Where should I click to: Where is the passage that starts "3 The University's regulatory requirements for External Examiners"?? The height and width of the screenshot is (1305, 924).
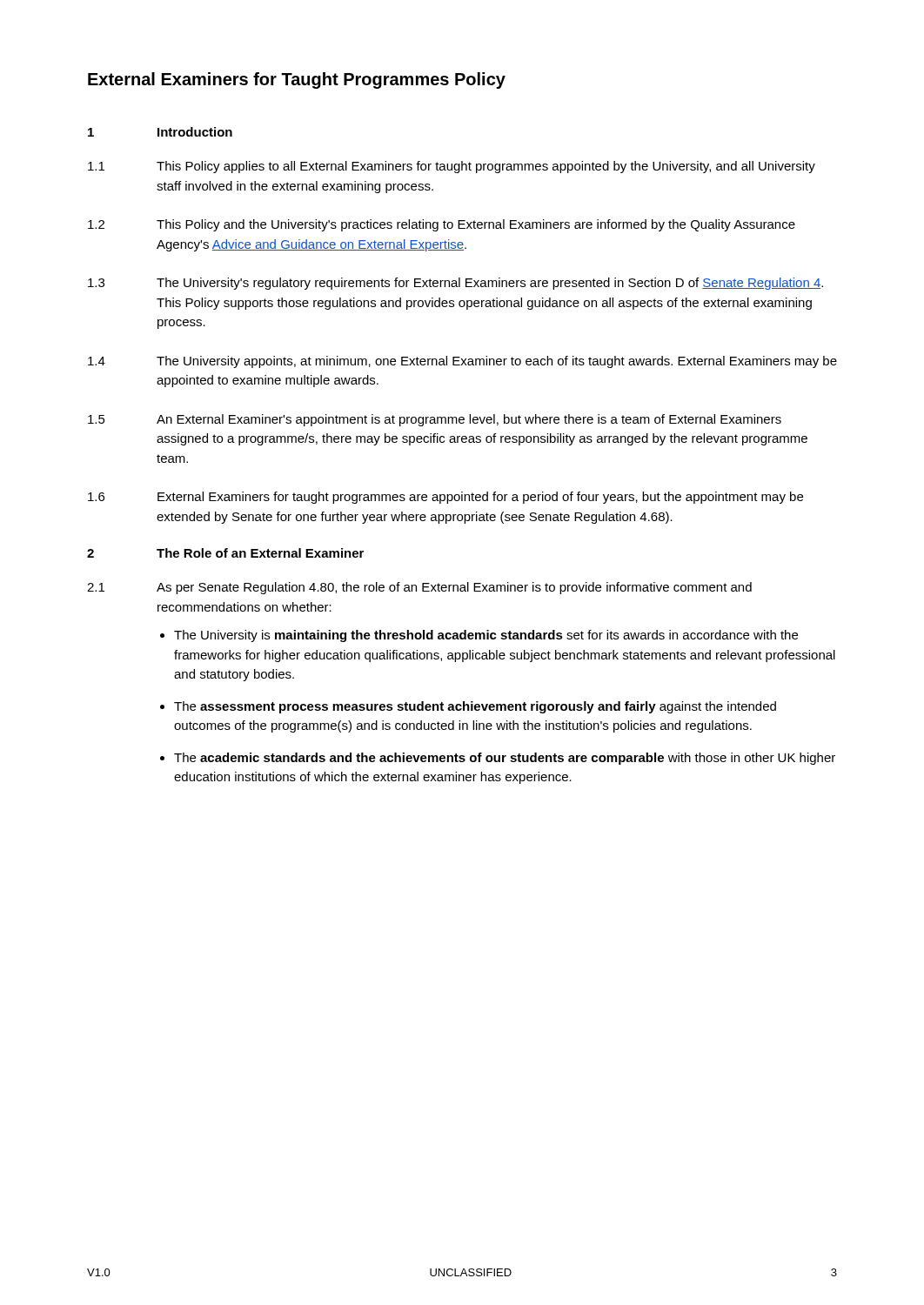[462, 302]
